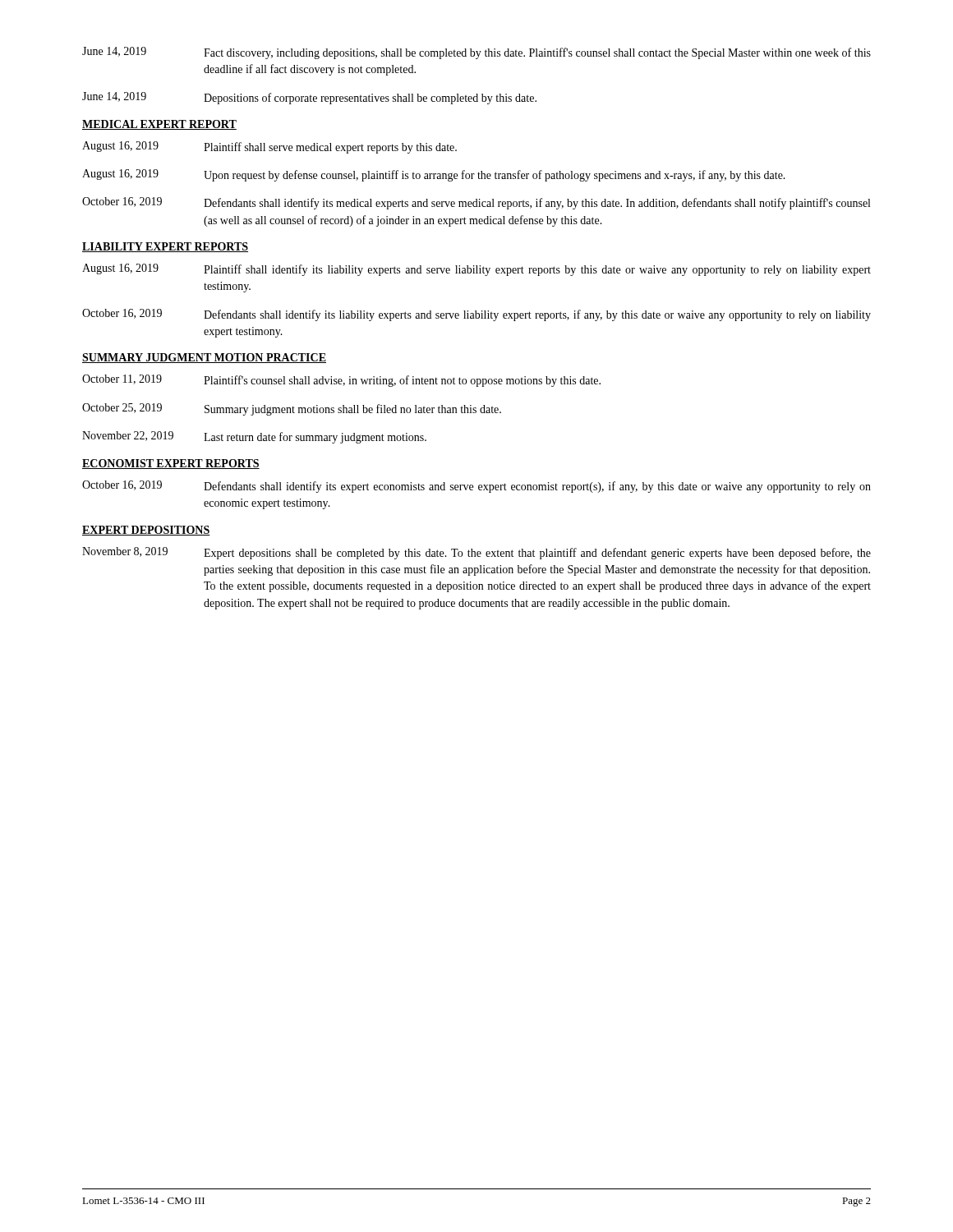
Task: Click on the block starting "October 11, 2019 Plaintiff's counsel shall advise,"
Action: pyautogui.click(x=476, y=381)
